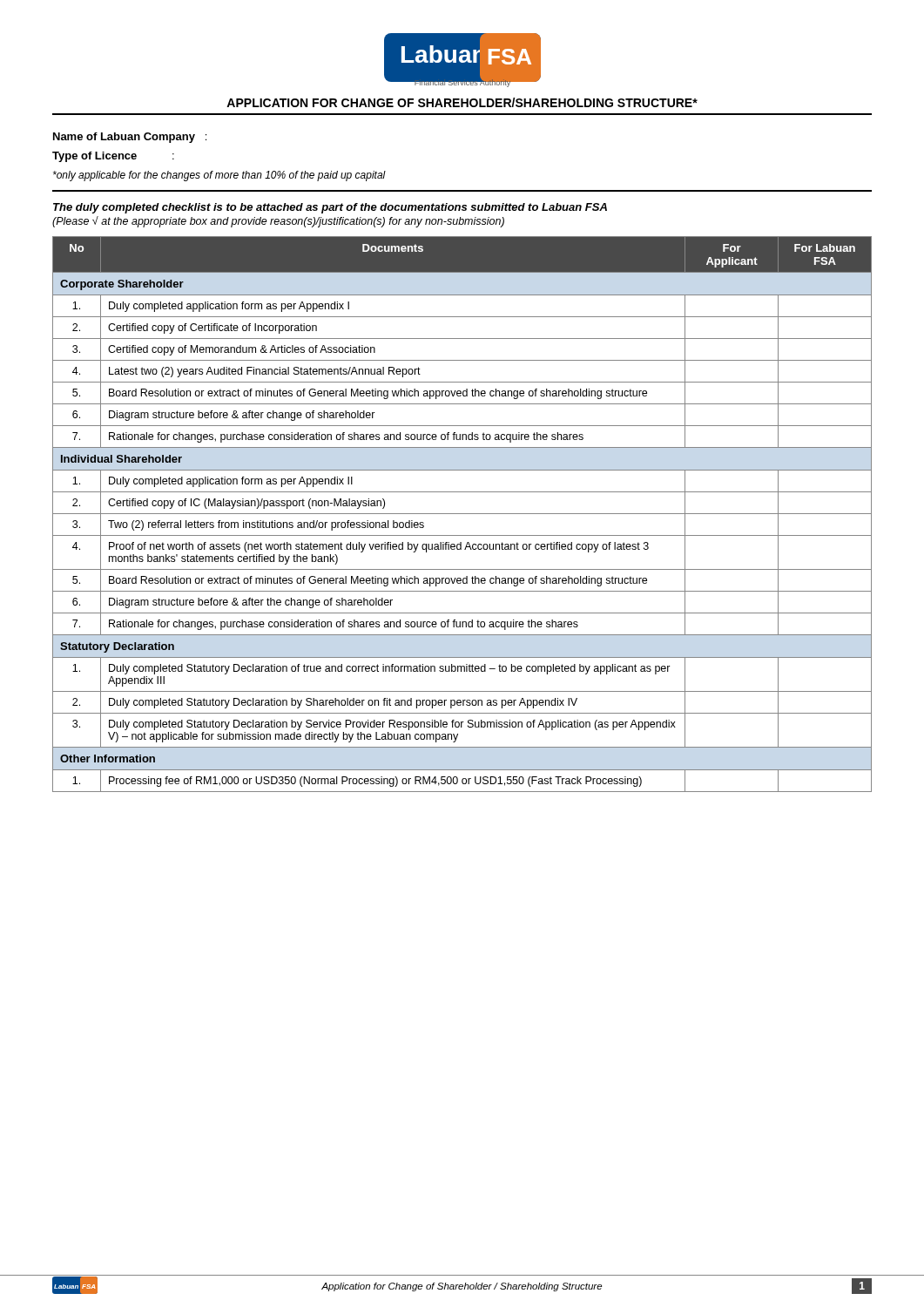The width and height of the screenshot is (924, 1307).
Task: Find the table that mentions "Duly completed Statutory"
Action: tap(462, 514)
